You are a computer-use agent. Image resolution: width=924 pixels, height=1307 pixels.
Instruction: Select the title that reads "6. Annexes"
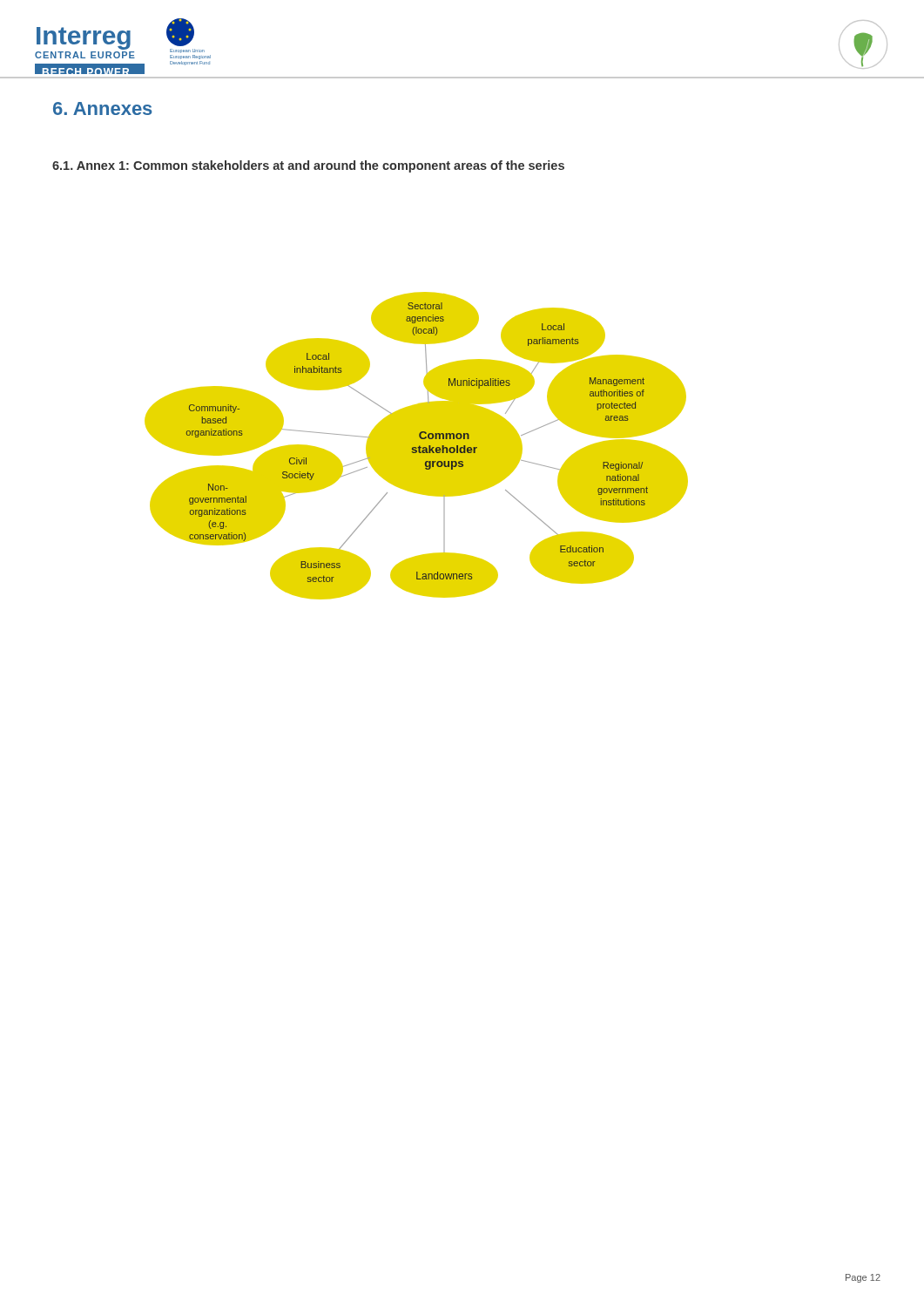coord(103,108)
